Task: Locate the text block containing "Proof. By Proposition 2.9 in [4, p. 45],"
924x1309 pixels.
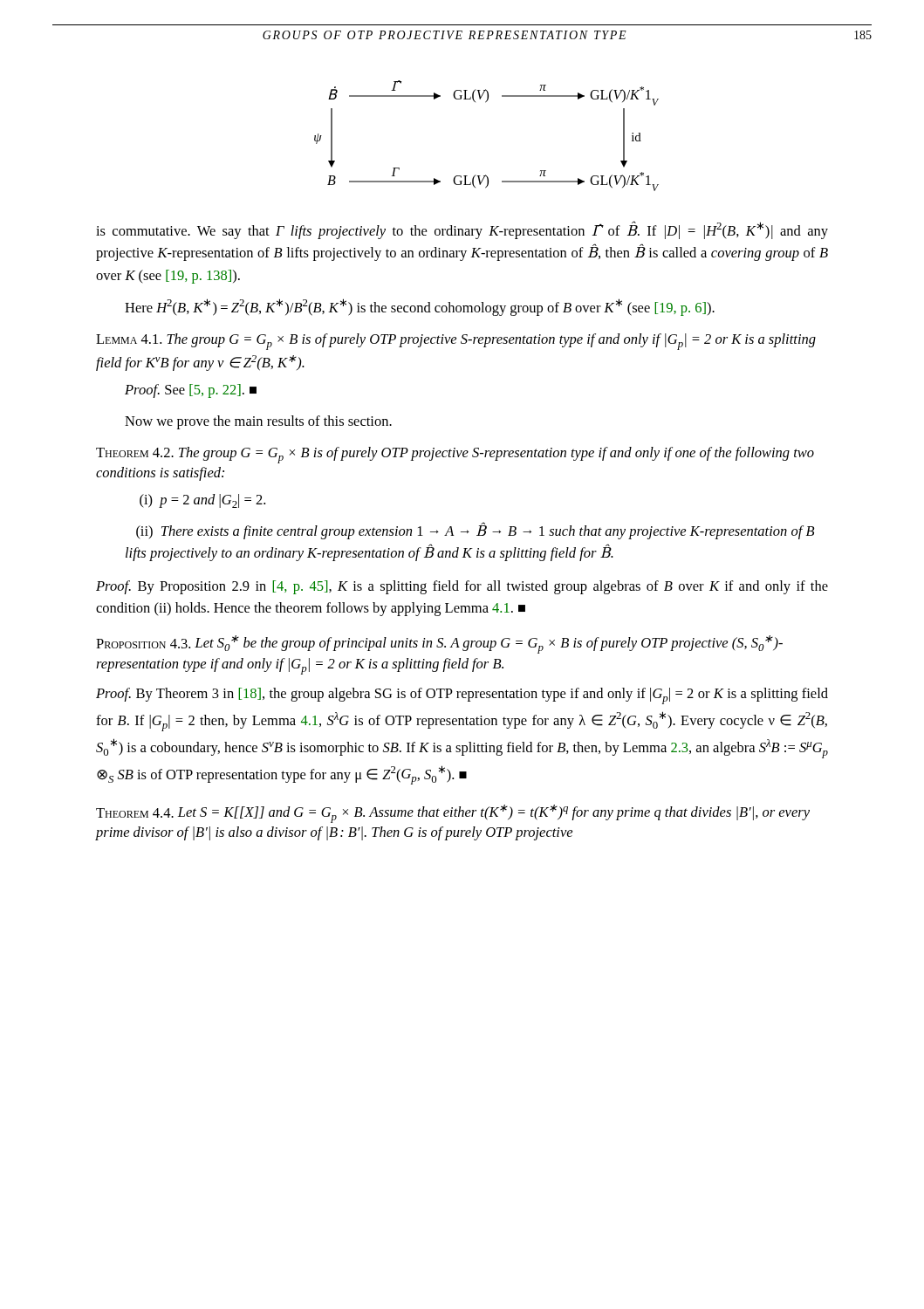Action: (x=462, y=597)
